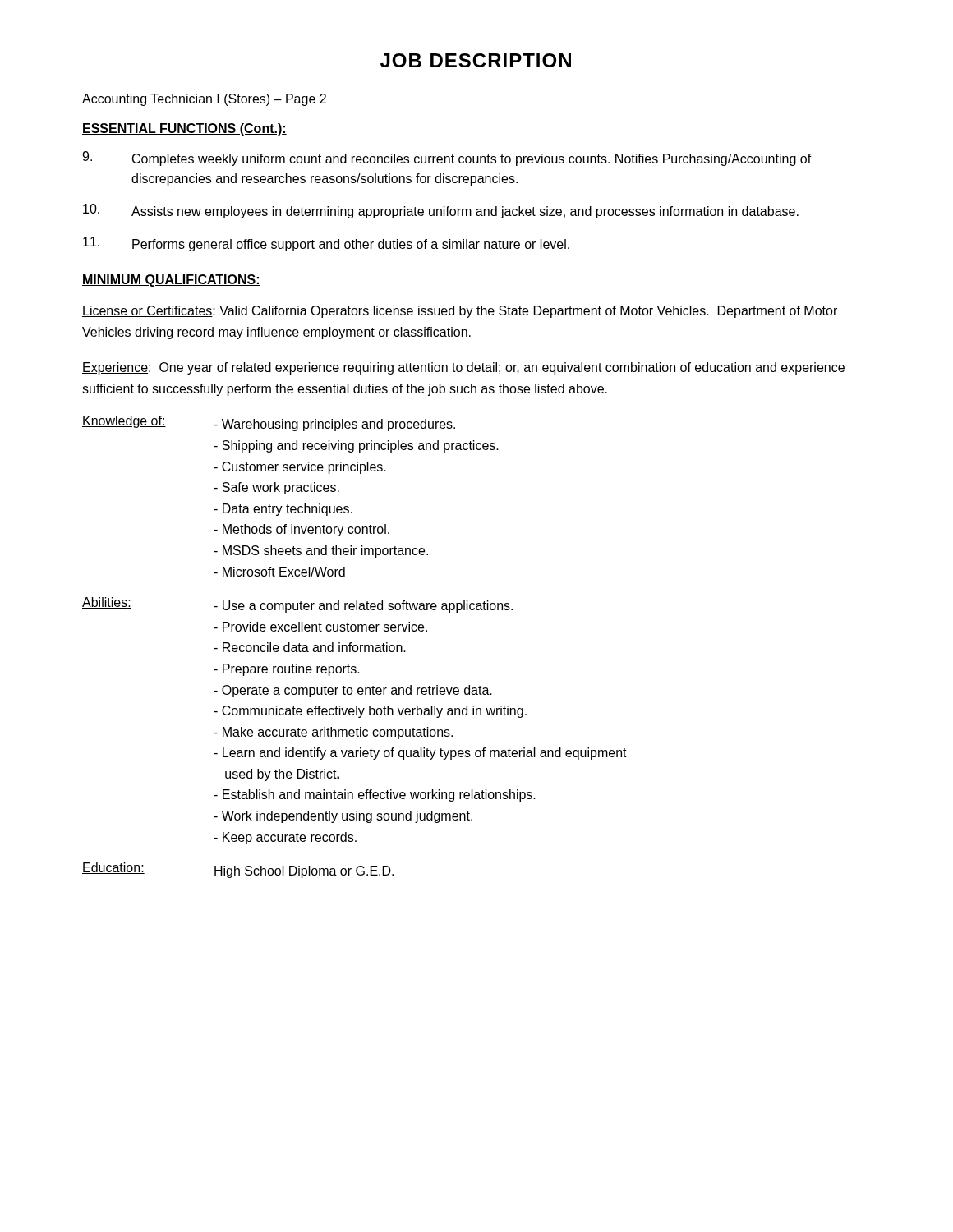Navigate to the text block starting "ESSENTIAL FUNCTIONS (Cont.):"
Image resolution: width=953 pixels, height=1232 pixels.
(184, 129)
